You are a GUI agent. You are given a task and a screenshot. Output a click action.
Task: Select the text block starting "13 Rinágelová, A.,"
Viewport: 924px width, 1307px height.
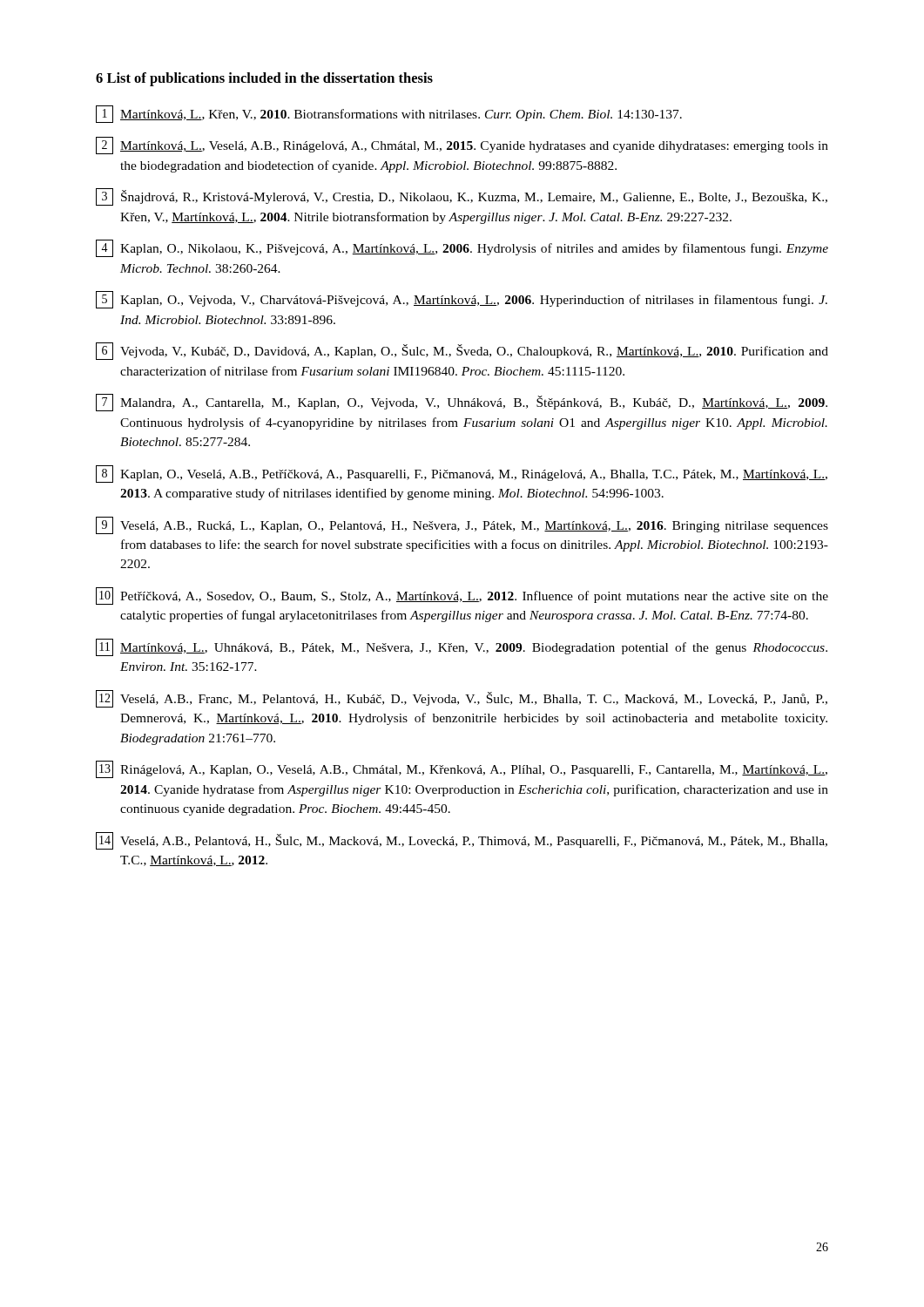pos(462,789)
